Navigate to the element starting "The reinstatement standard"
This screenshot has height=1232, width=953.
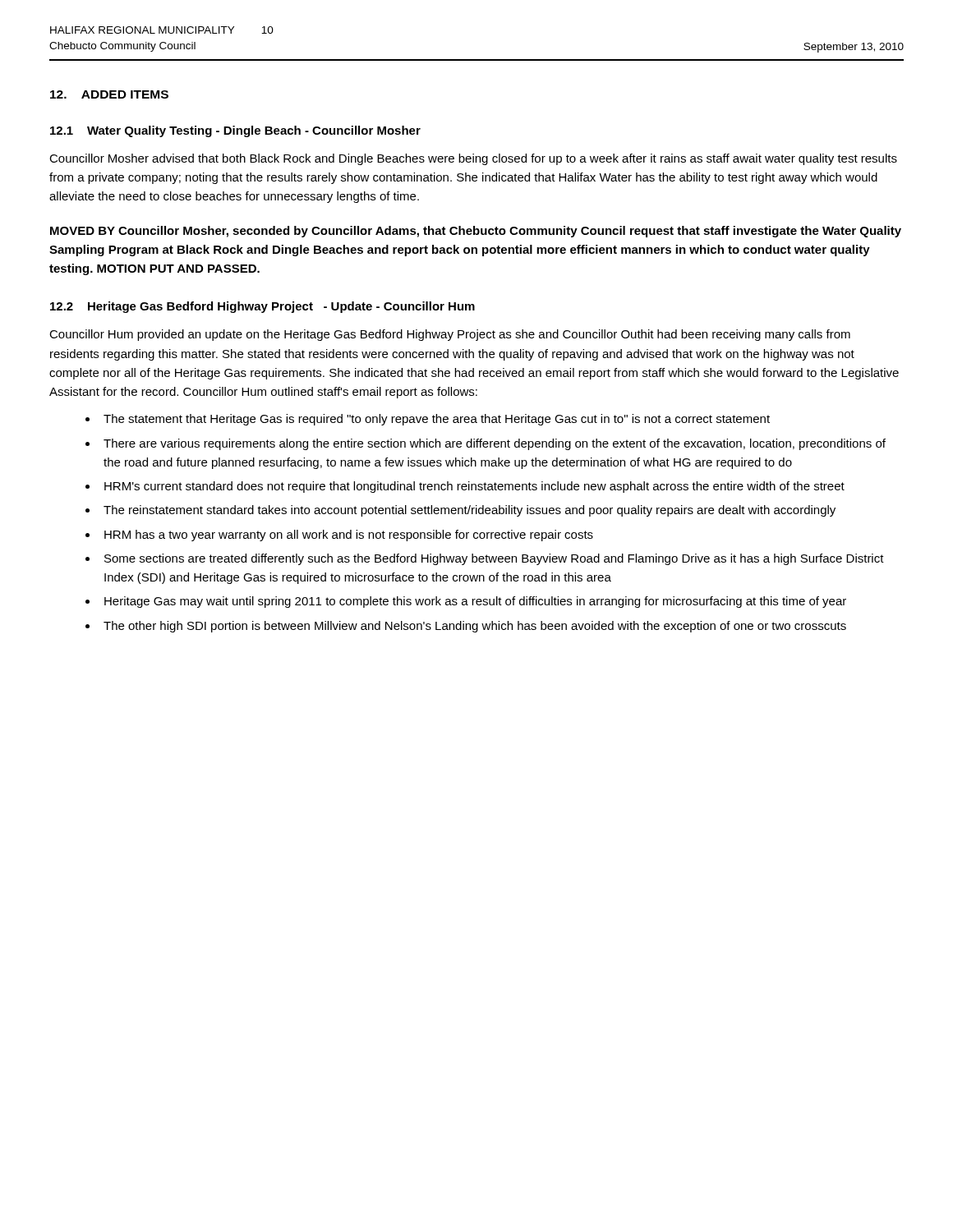pyautogui.click(x=470, y=510)
